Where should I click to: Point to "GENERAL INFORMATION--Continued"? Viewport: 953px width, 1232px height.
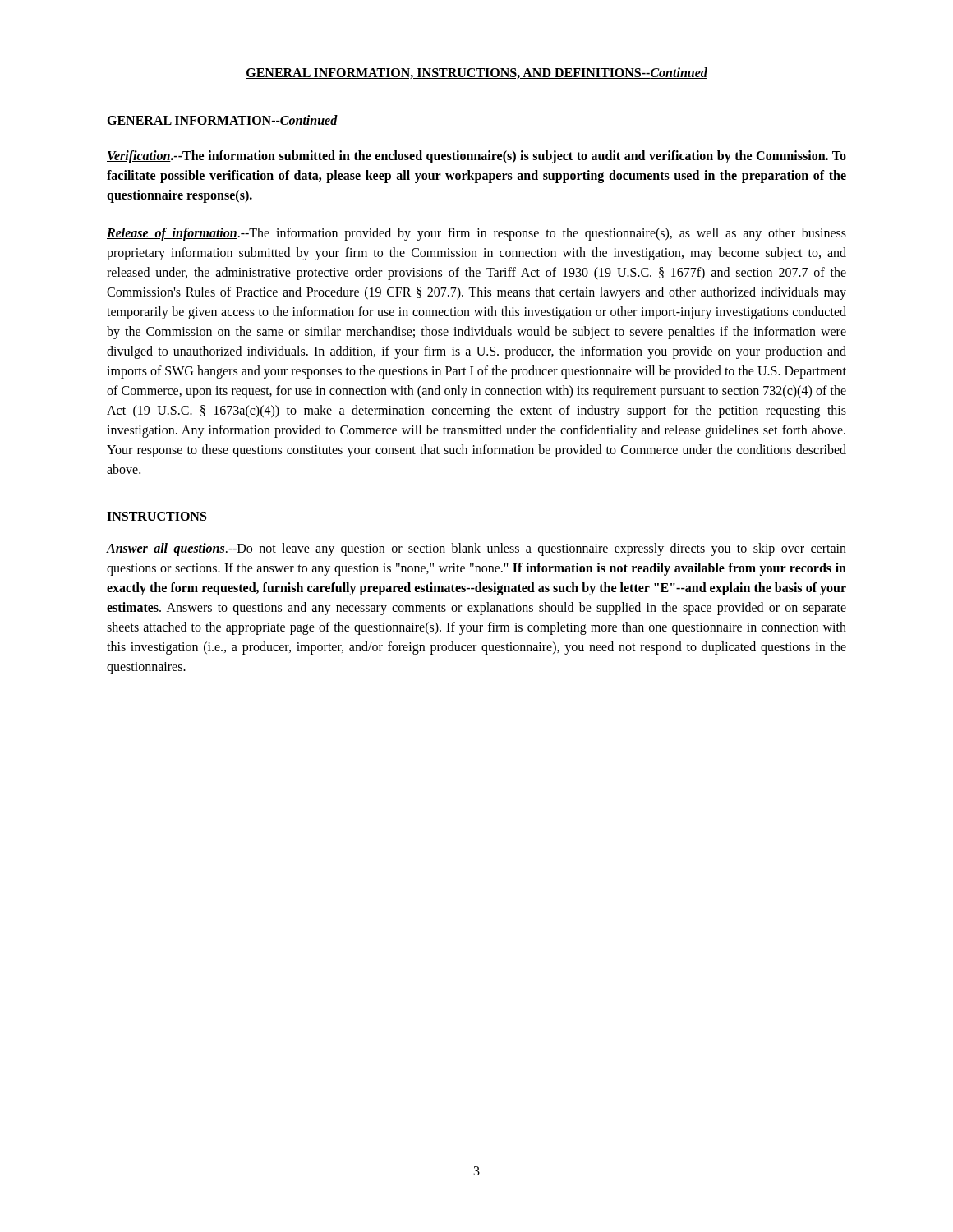(x=222, y=120)
